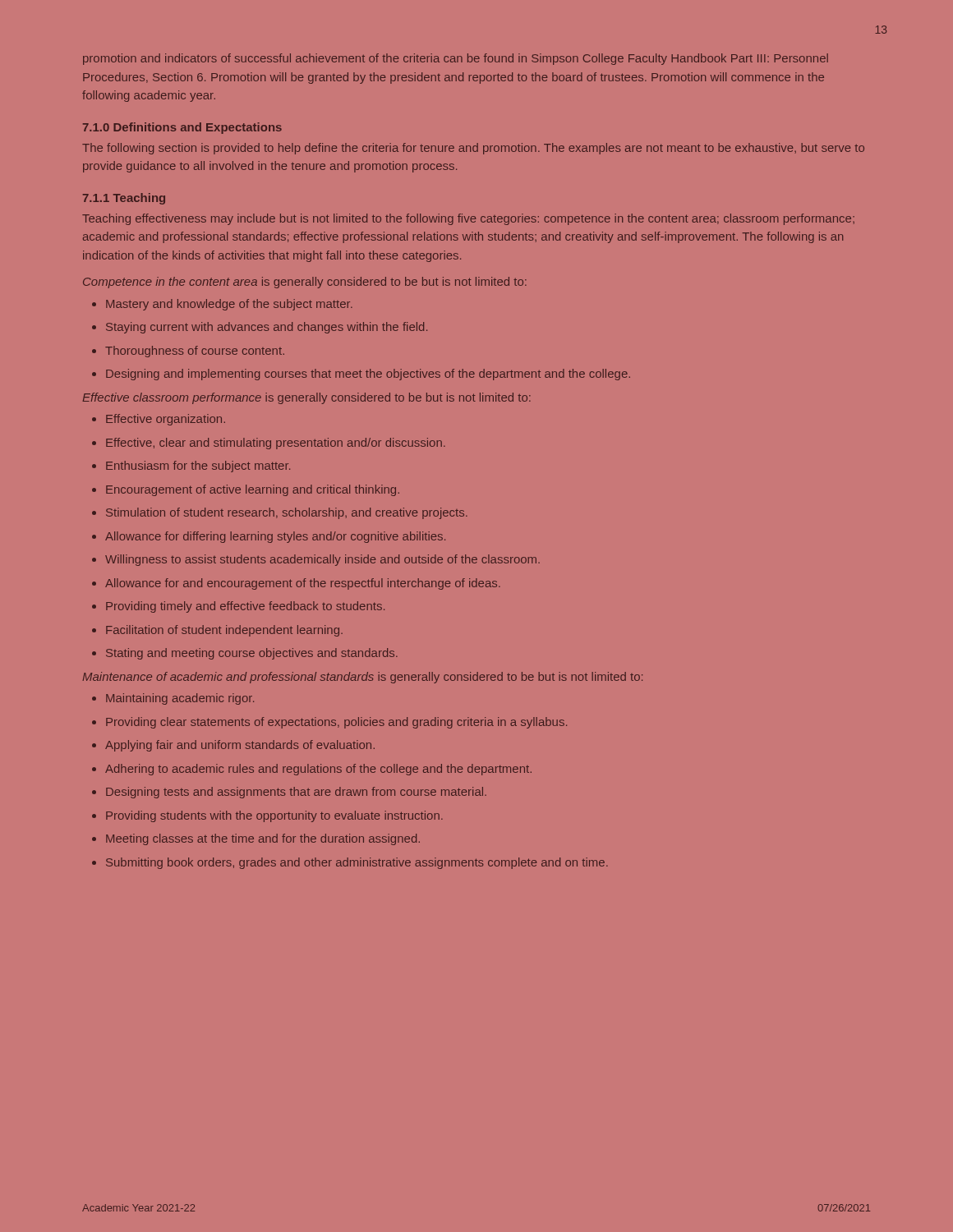This screenshot has width=953, height=1232.
Task: Click on the passage starting "Facilitation of student independent learning."
Action: 217,631
